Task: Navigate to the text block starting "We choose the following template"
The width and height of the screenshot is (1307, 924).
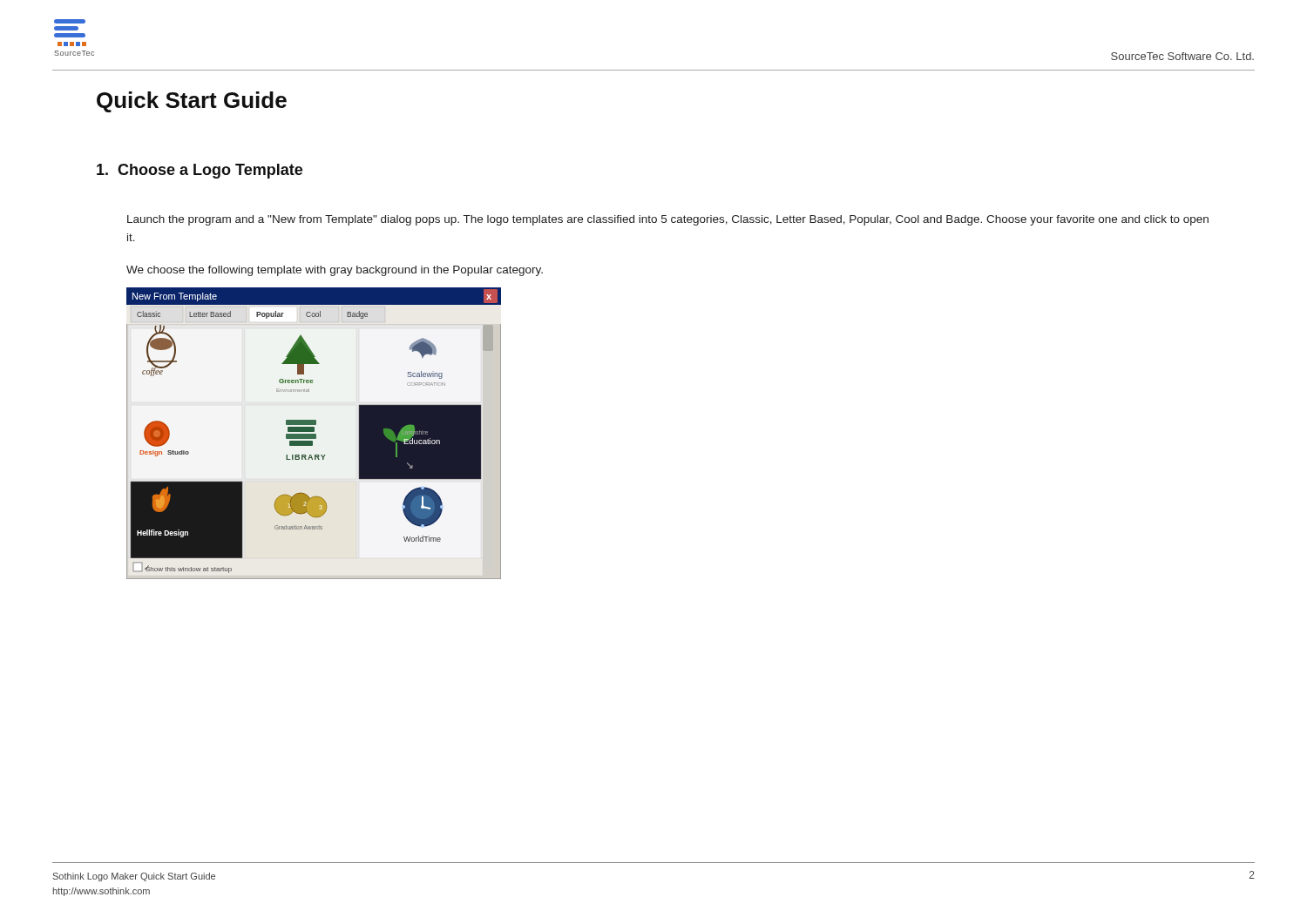Action: coord(335,270)
